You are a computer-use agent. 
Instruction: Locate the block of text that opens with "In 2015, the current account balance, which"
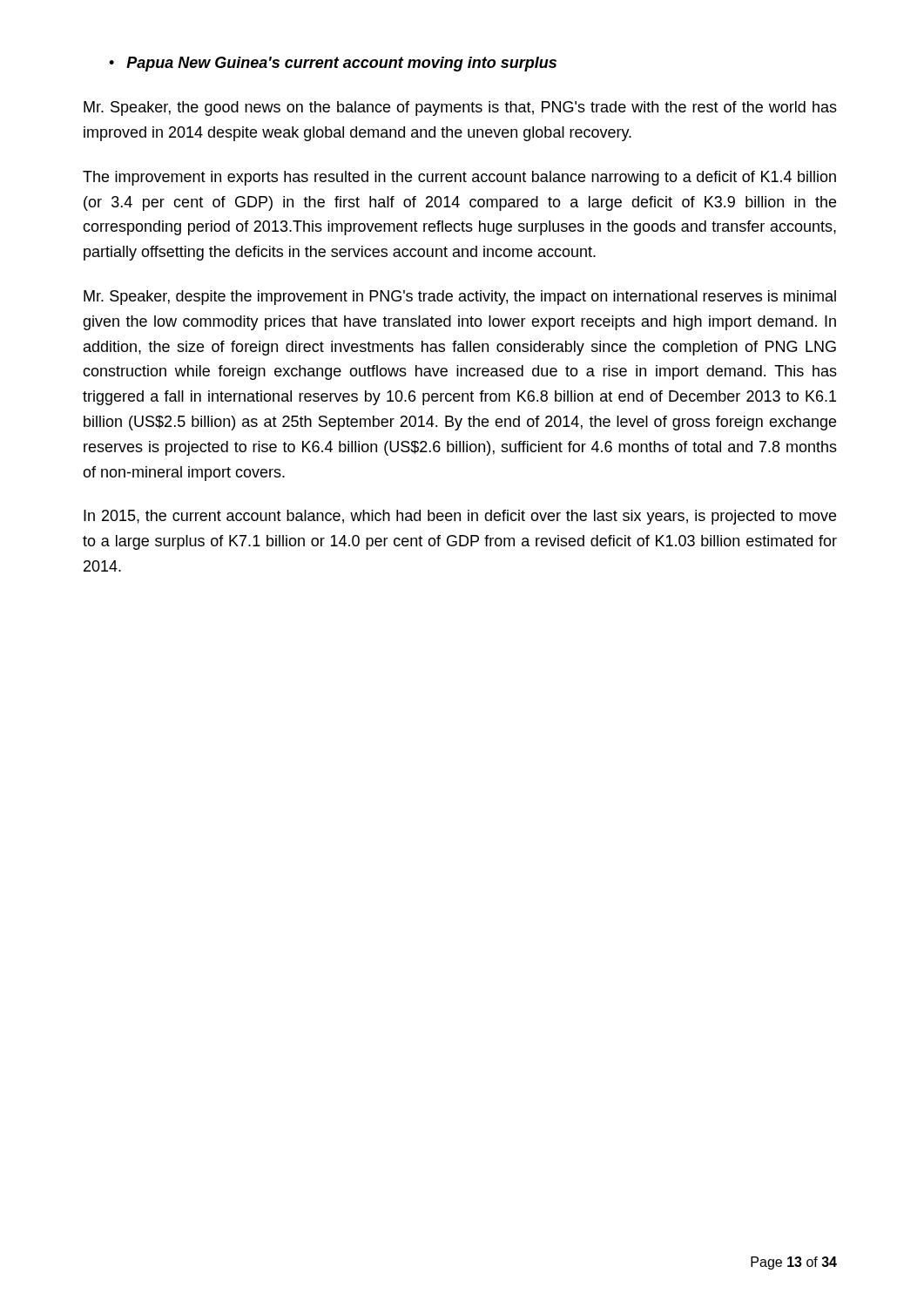coord(460,541)
